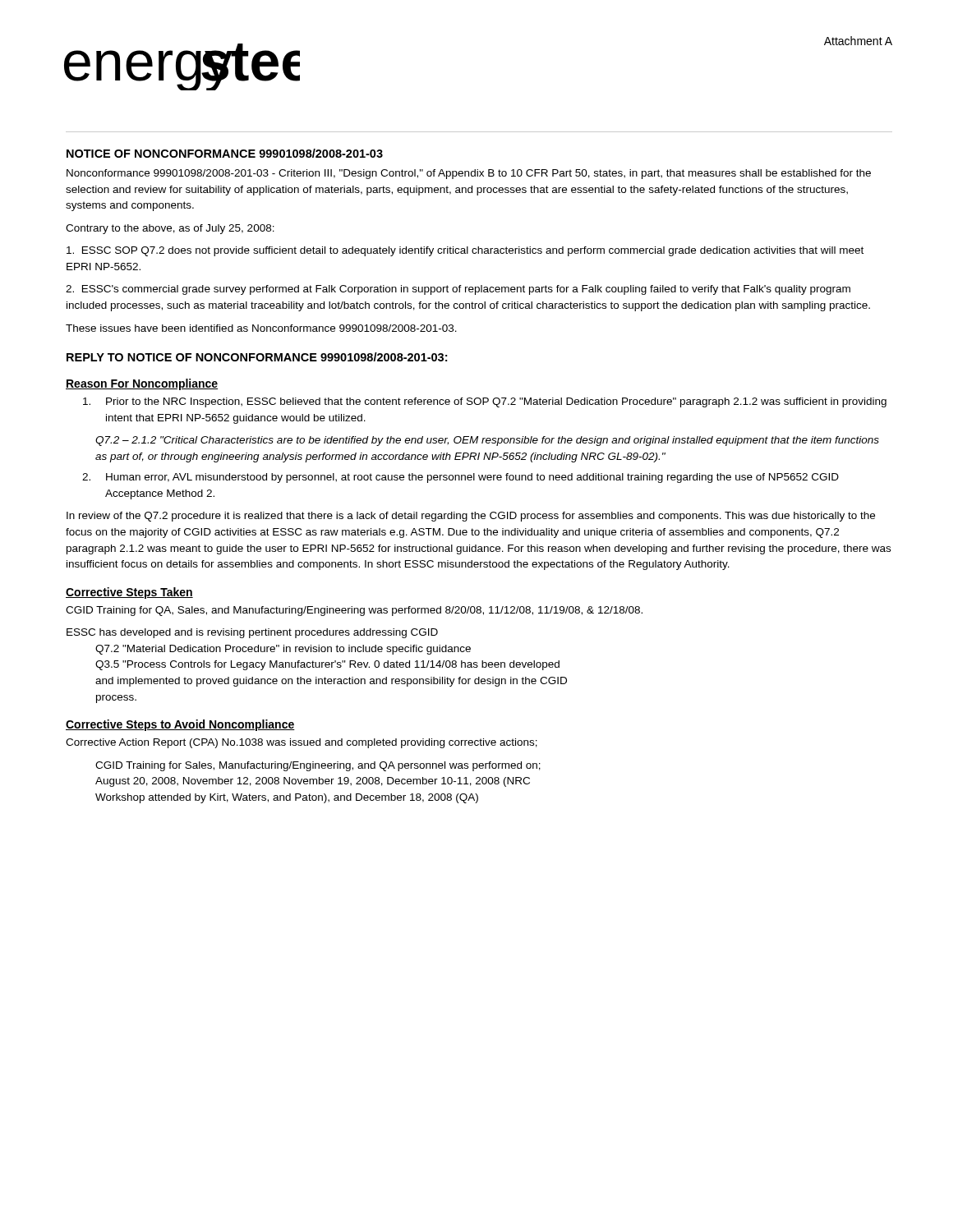The width and height of the screenshot is (958, 1232).
Task: Find the logo
Action: [x=181, y=59]
